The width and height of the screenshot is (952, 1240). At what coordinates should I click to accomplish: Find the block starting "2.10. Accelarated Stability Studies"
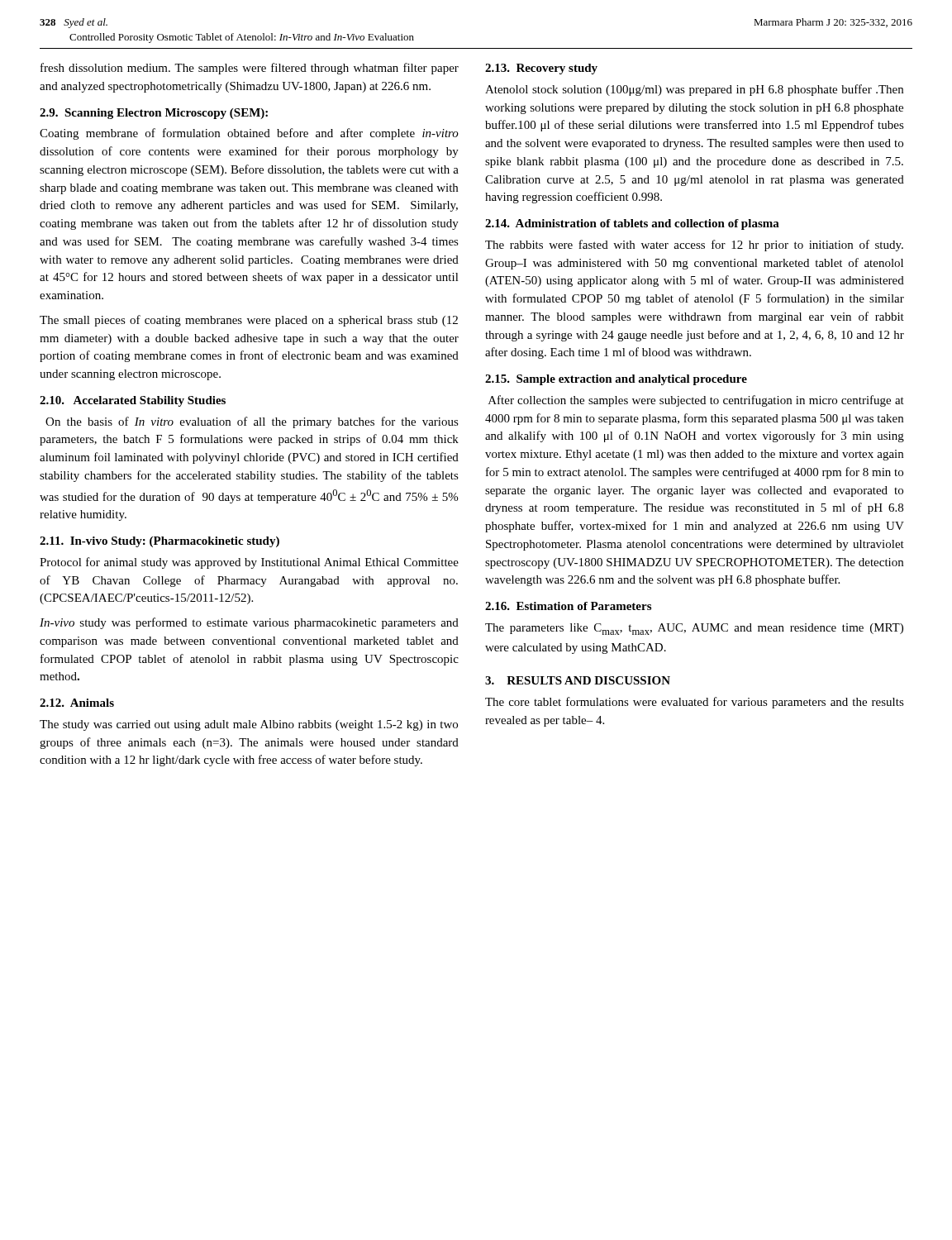click(x=133, y=400)
